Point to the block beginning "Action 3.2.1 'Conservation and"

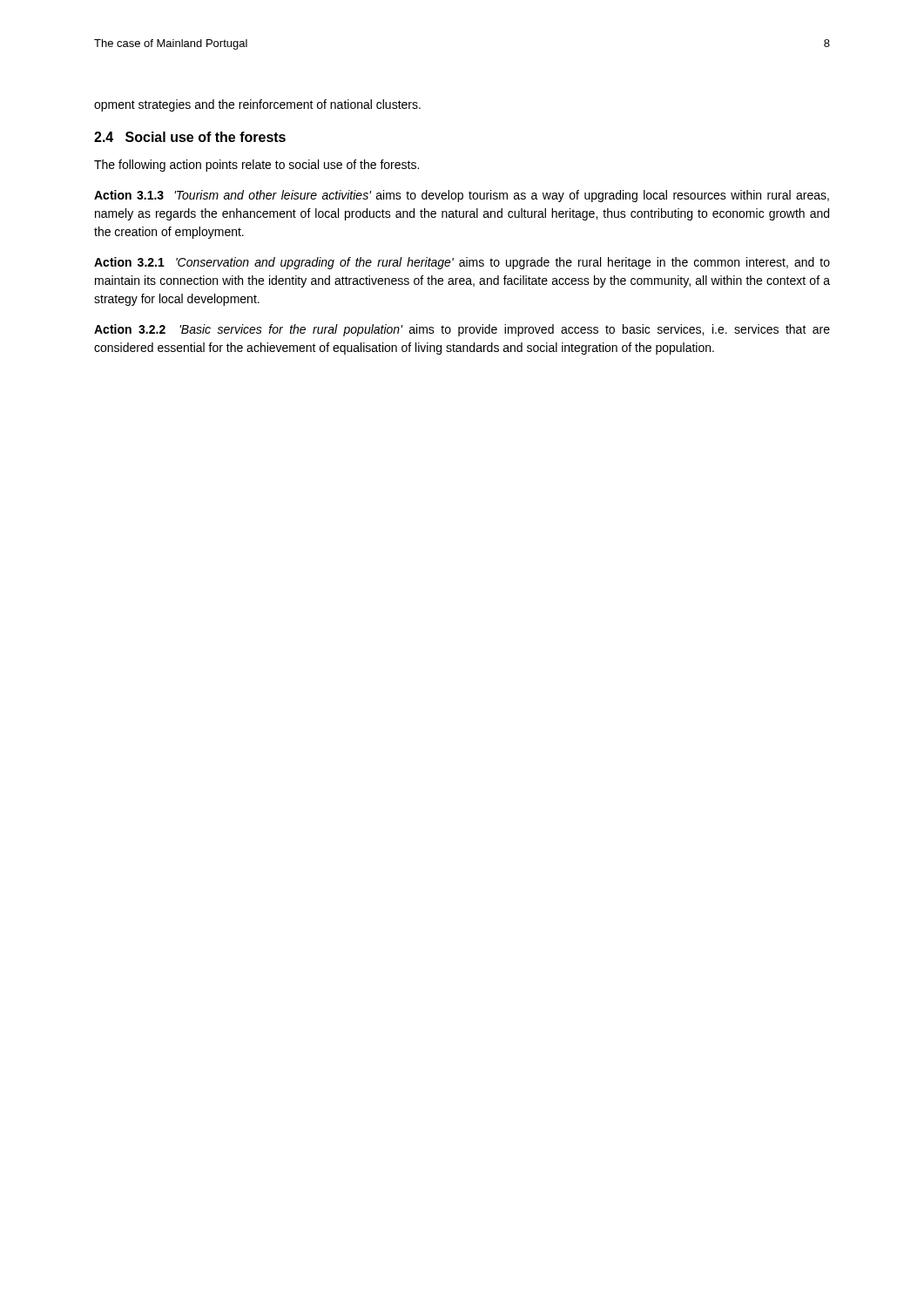click(x=462, y=281)
